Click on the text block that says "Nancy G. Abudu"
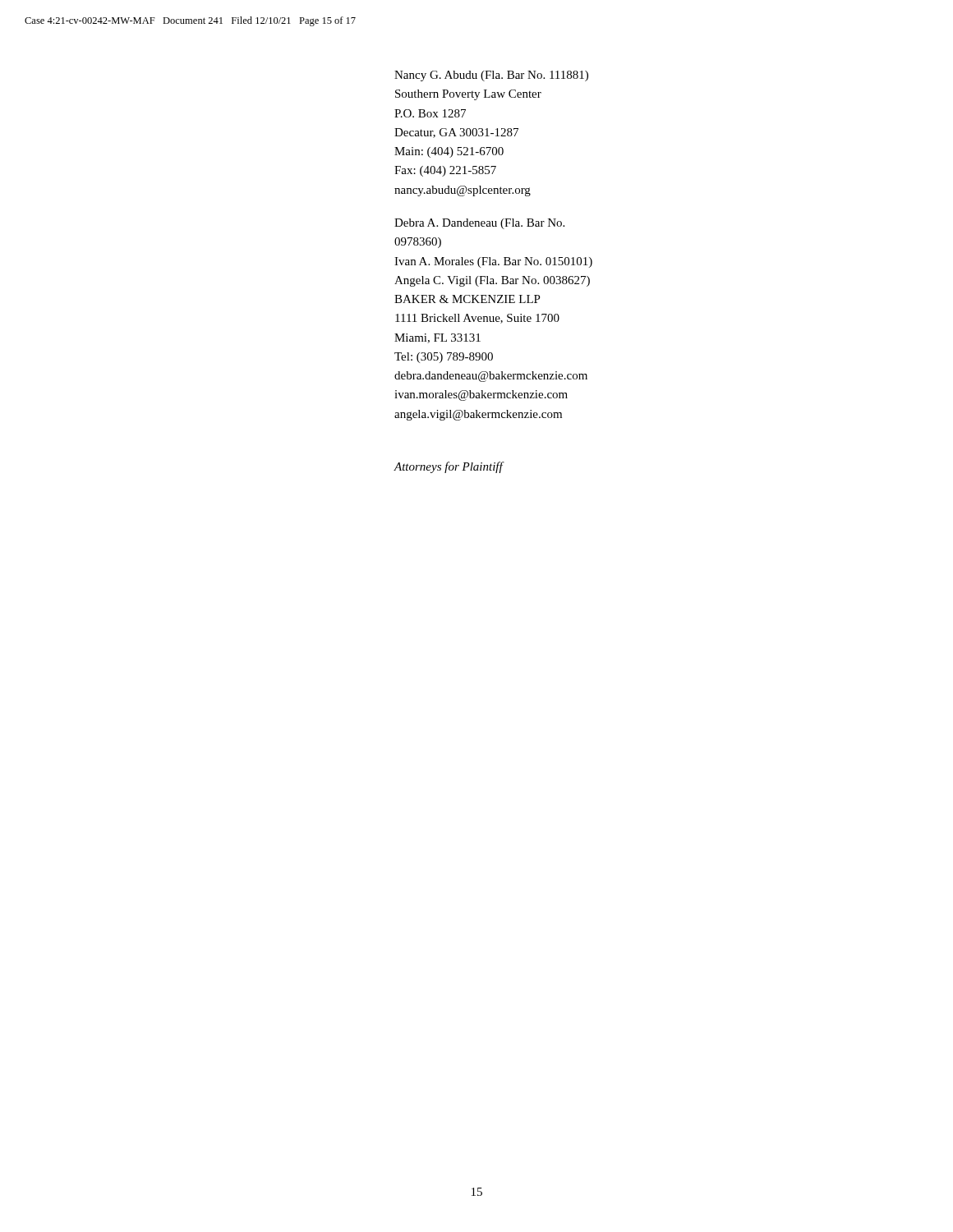The image size is (953, 1232). (x=492, y=132)
